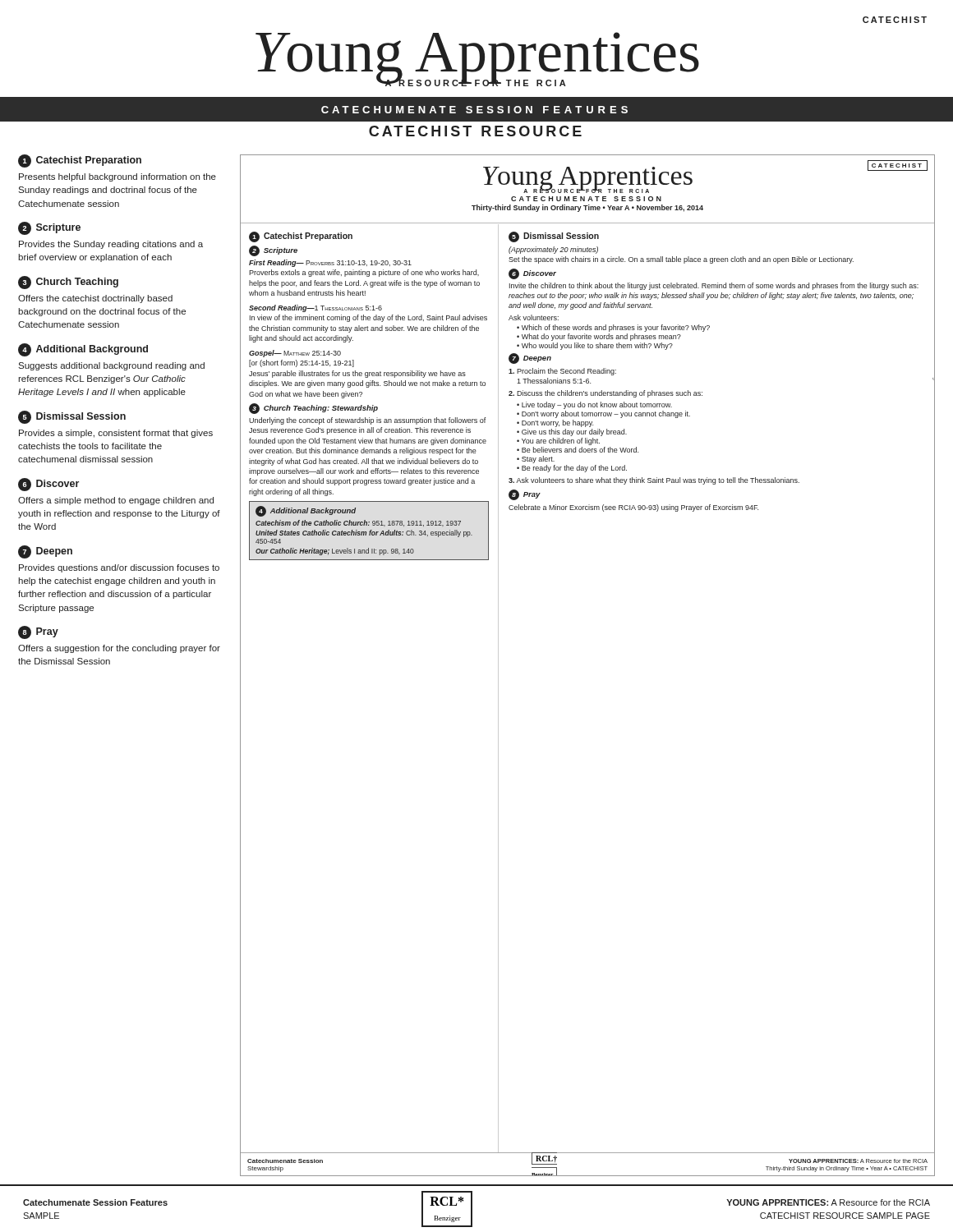Image resolution: width=953 pixels, height=1232 pixels.
Task: Find the element starting "Offers the catechist doctrinally based background on the"
Action: click(102, 311)
